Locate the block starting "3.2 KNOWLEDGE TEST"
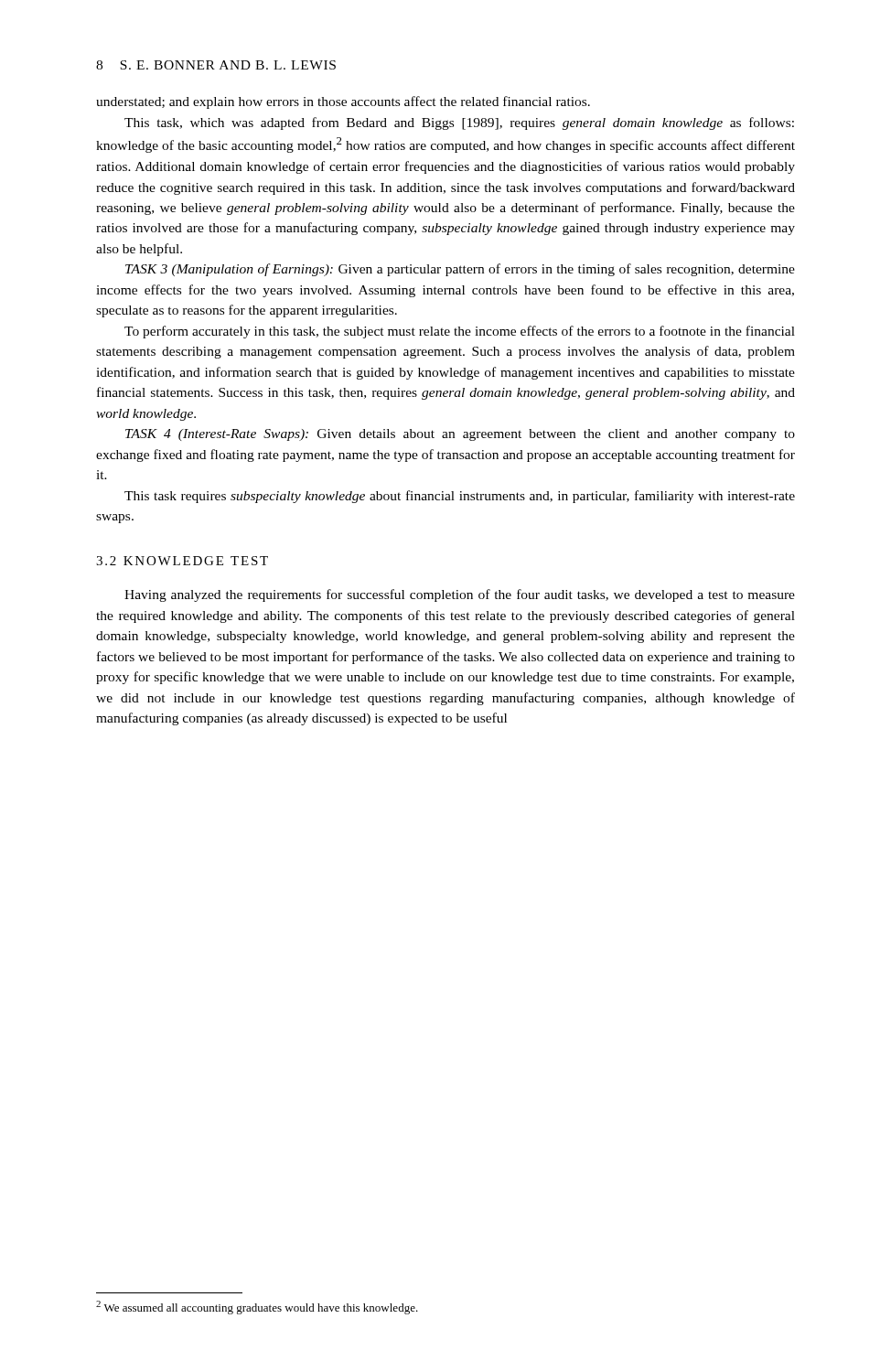 tap(183, 561)
